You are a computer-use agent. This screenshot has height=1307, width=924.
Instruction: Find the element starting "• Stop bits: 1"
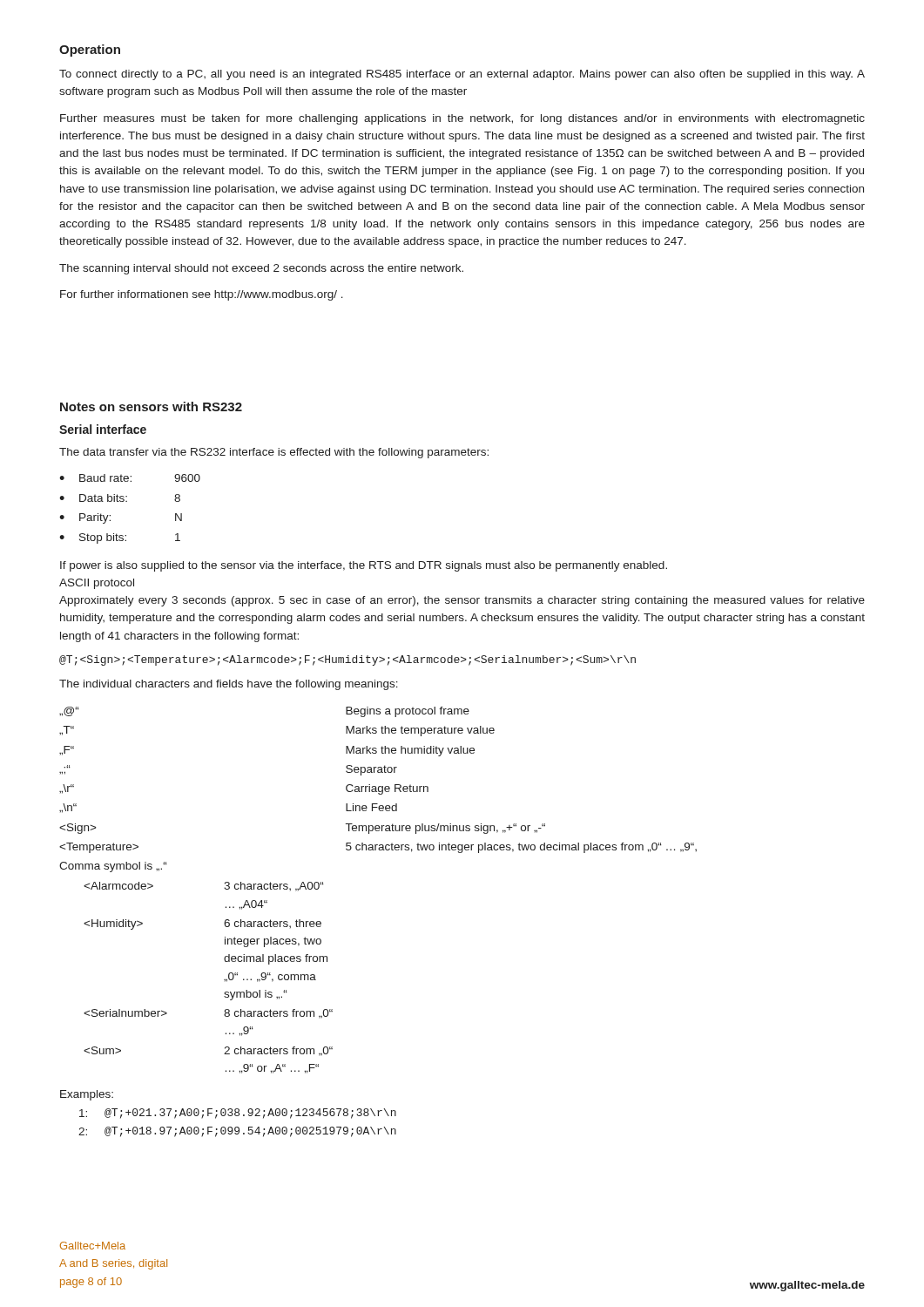120,538
